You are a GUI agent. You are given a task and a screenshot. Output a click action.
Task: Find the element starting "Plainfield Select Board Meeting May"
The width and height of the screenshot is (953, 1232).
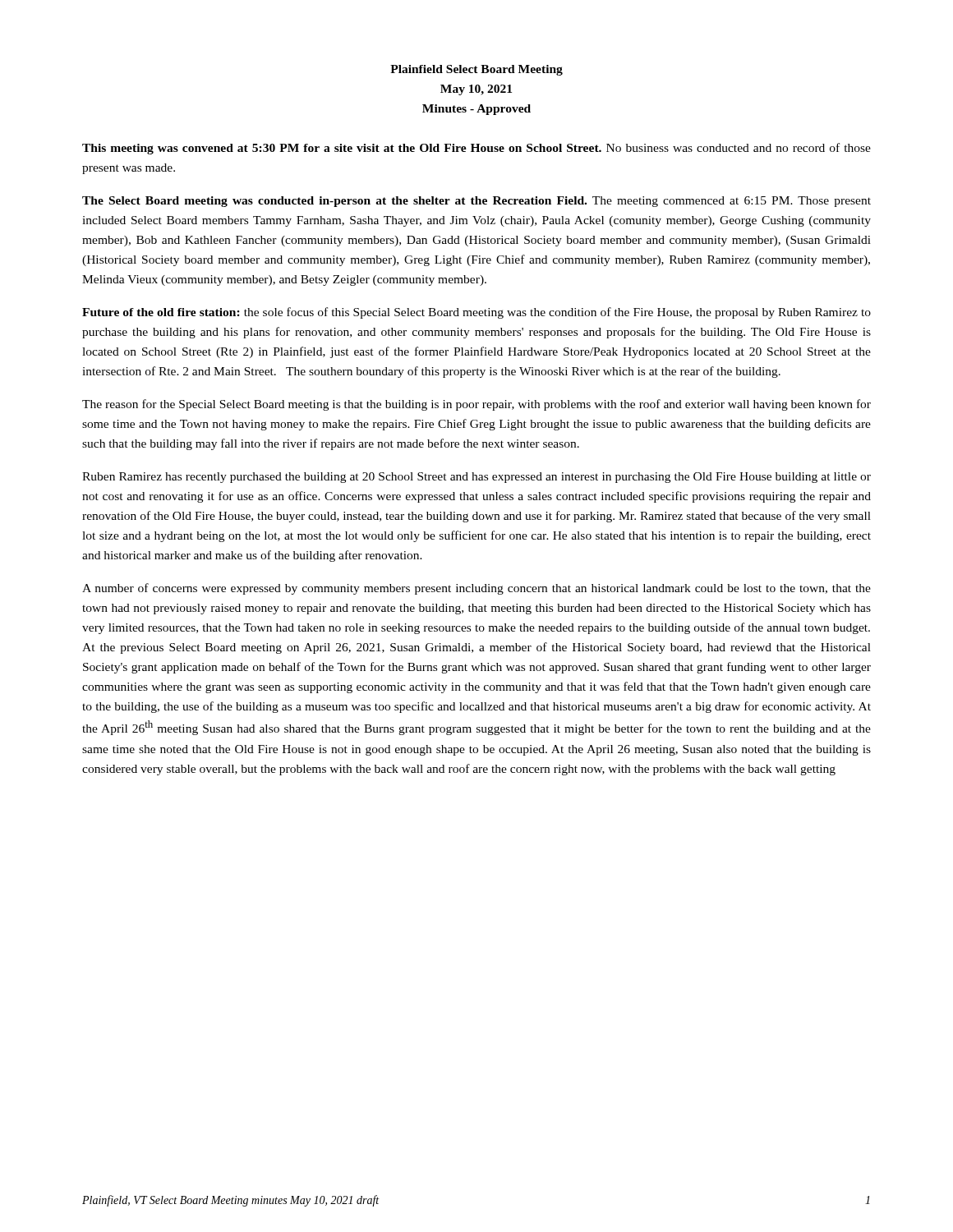[x=476, y=88]
